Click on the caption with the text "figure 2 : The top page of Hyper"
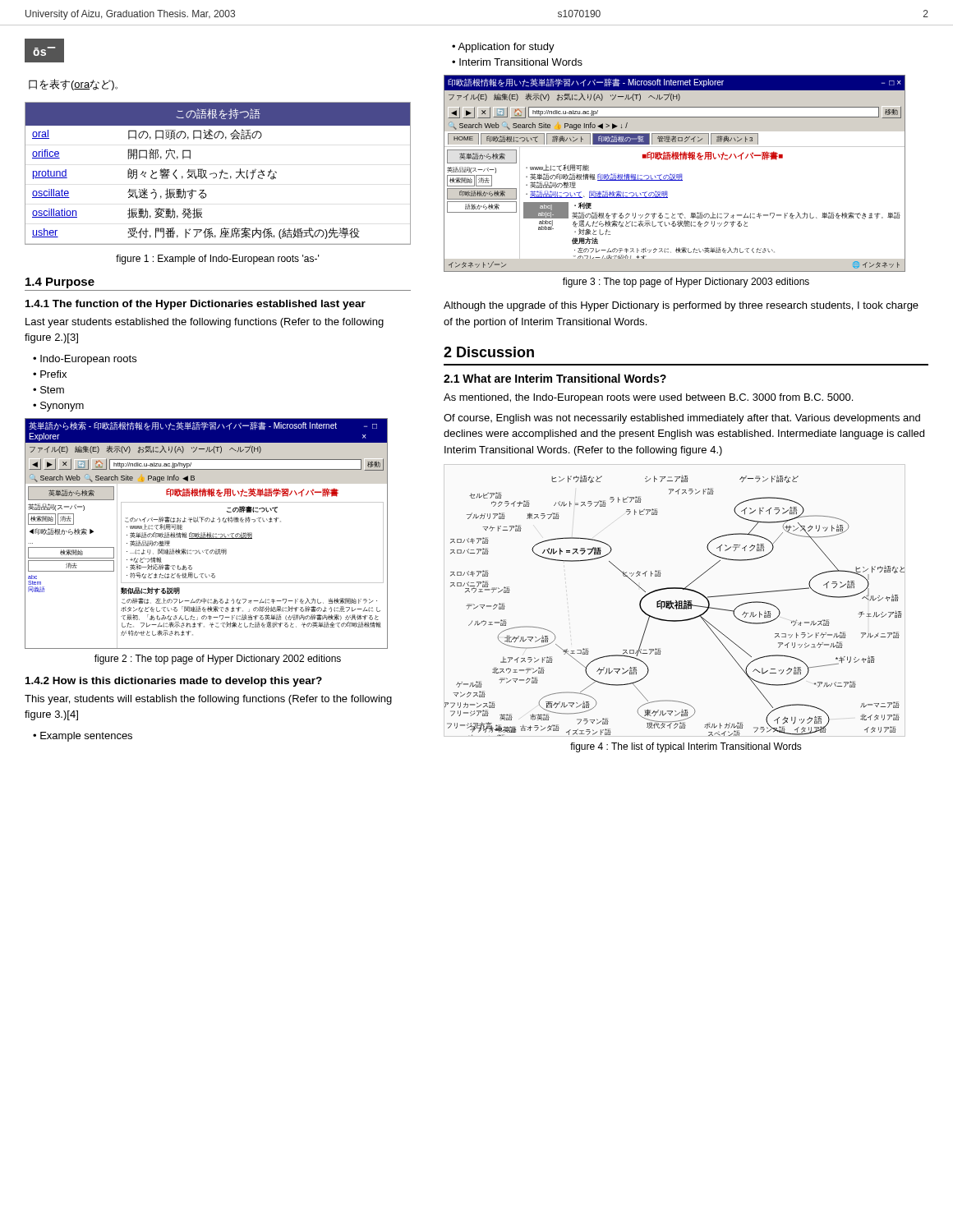This screenshot has height=1232, width=953. (x=218, y=658)
